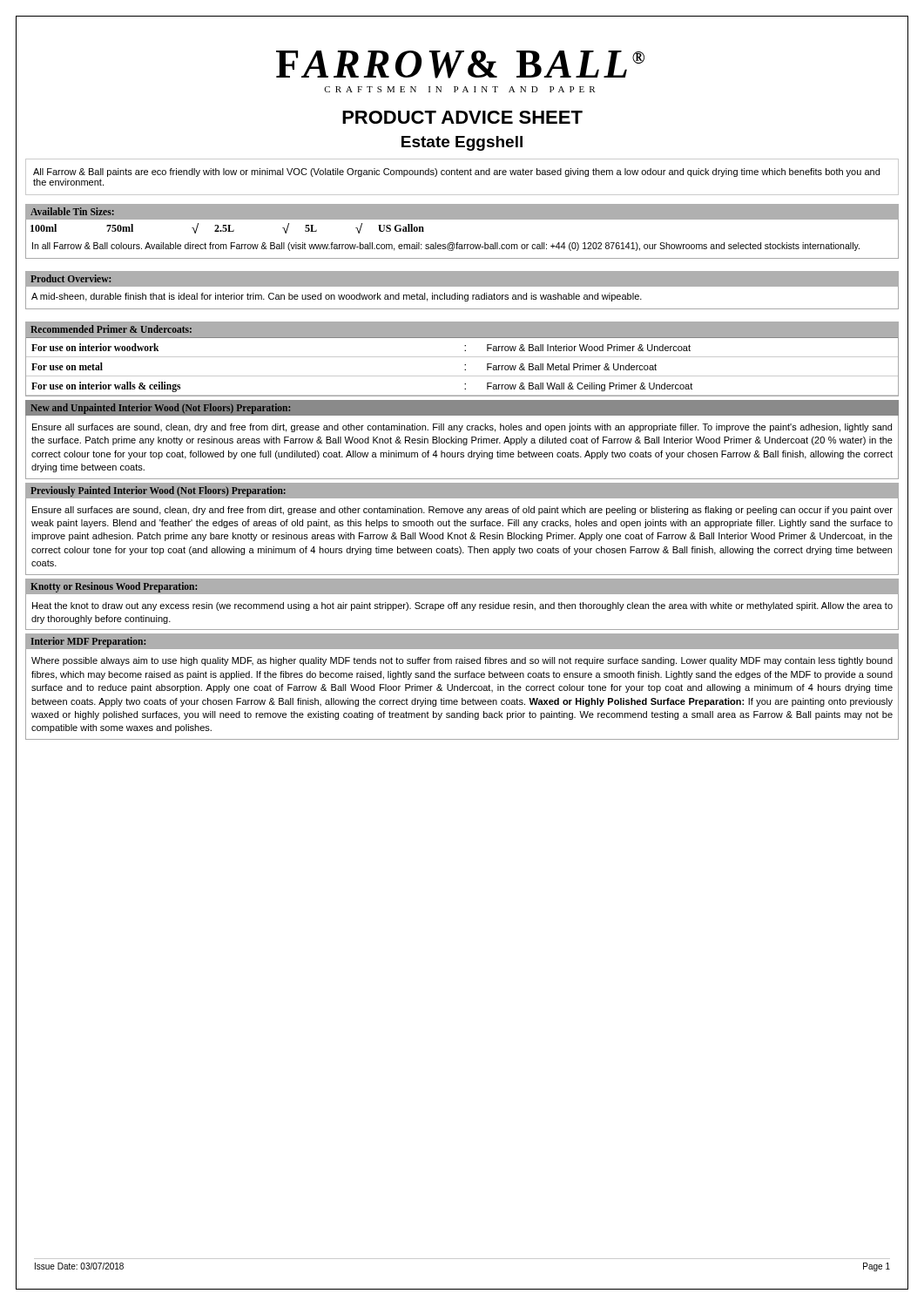Locate the text block that reads "All Farrow & Ball paints"
This screenshot has width=924, height=1307.
[457, 177]
